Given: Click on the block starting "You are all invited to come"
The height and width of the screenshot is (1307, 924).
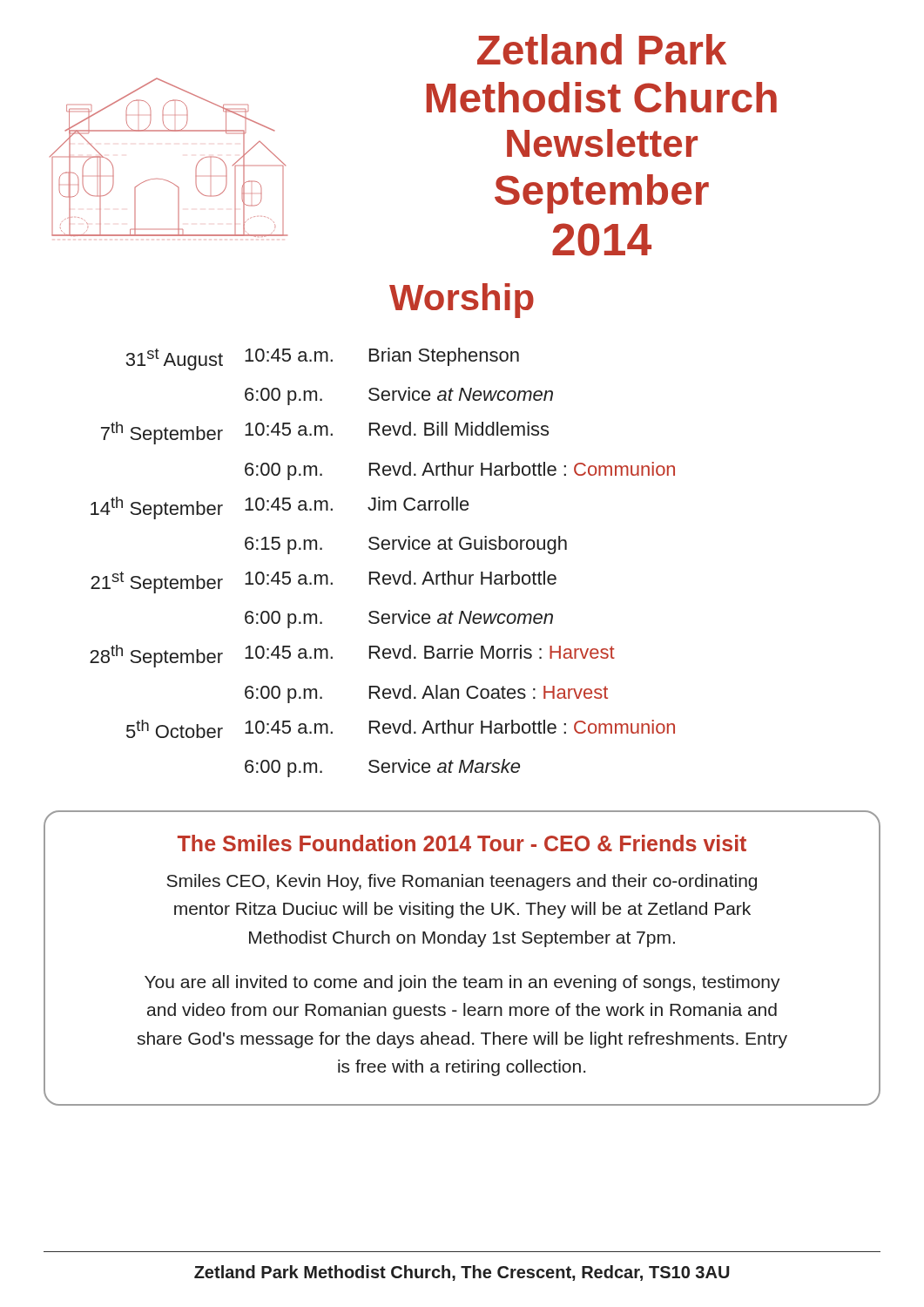Looking at the screenshot, I should click(462, 1024).
